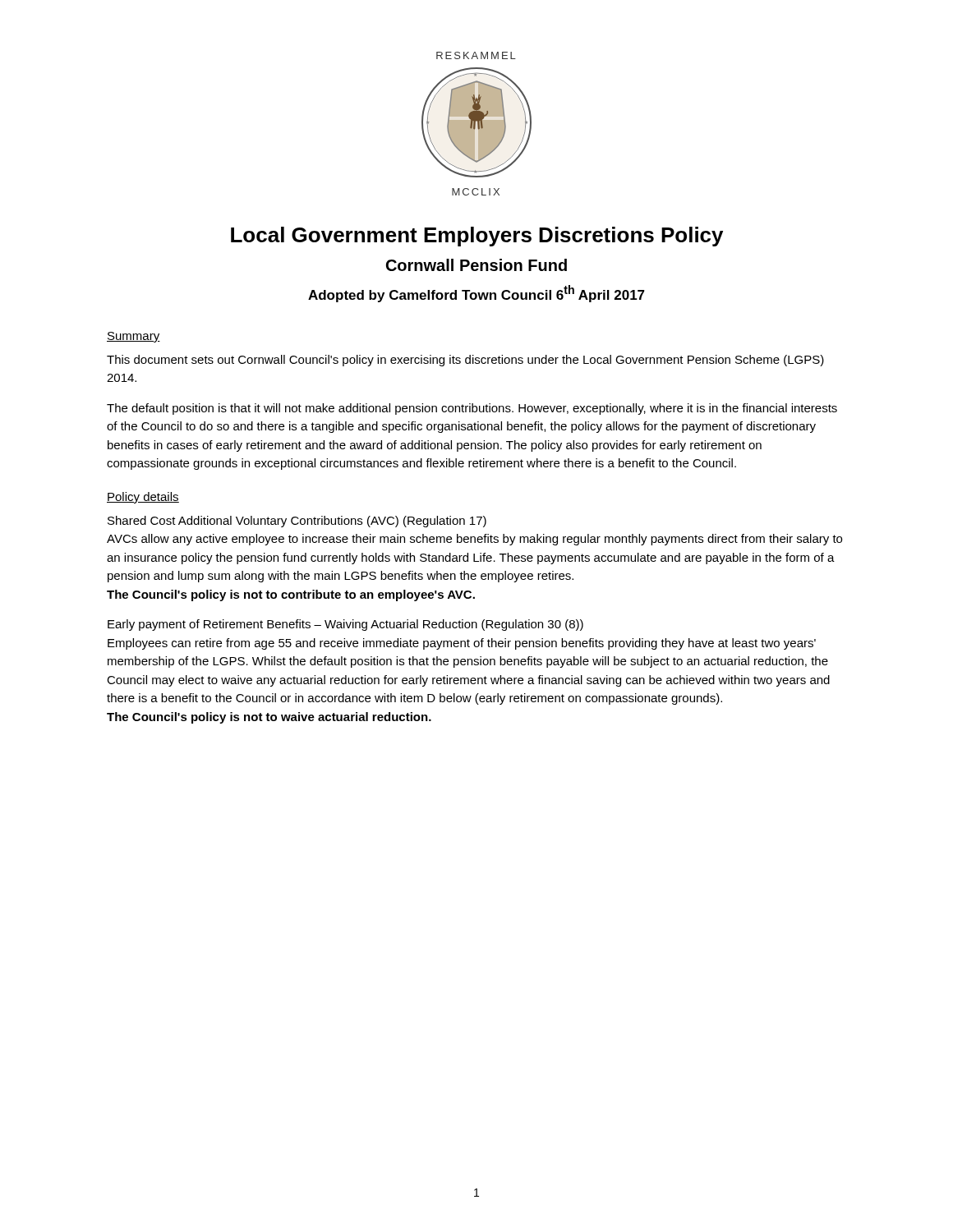953x1232 pixels.
Task: Navigate to the element starting "Adopted by Camelford Town Council 6th April 2017"
Action: [476, 293]
